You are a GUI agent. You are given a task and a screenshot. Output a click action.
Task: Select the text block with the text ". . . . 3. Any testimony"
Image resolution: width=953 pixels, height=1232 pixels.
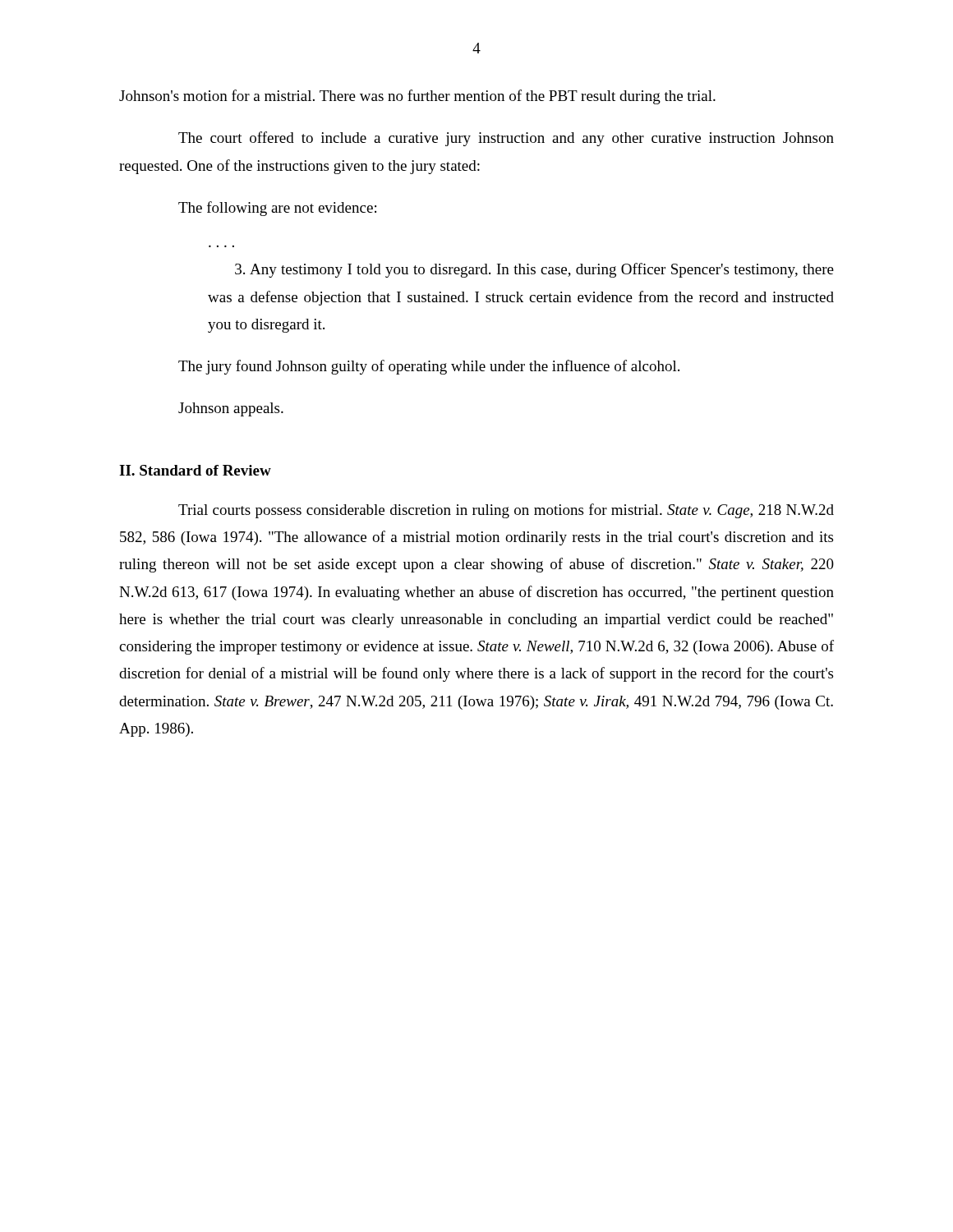pos(521,283)
